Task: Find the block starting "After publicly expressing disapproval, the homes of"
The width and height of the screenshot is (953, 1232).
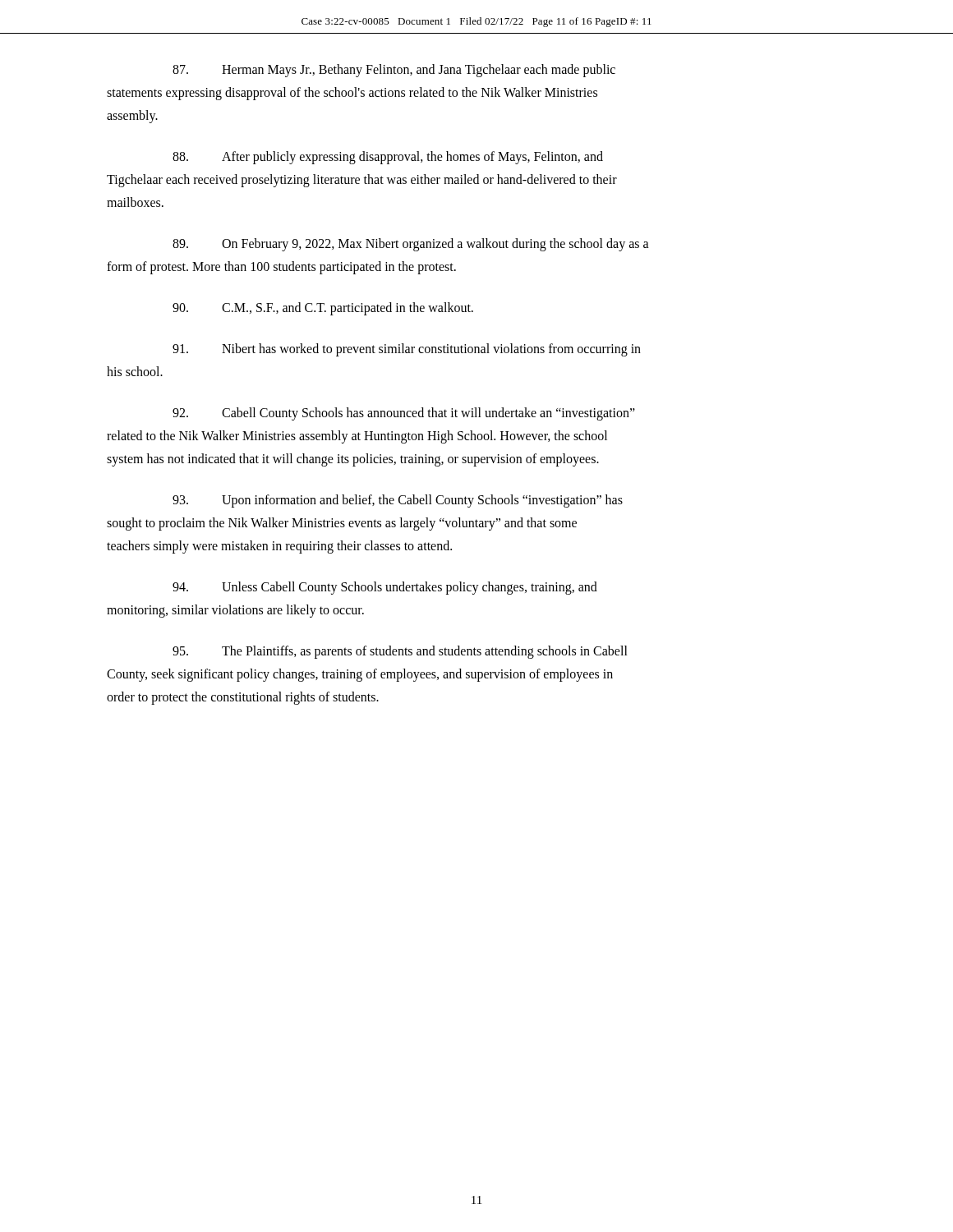Action: pos(476,180)
